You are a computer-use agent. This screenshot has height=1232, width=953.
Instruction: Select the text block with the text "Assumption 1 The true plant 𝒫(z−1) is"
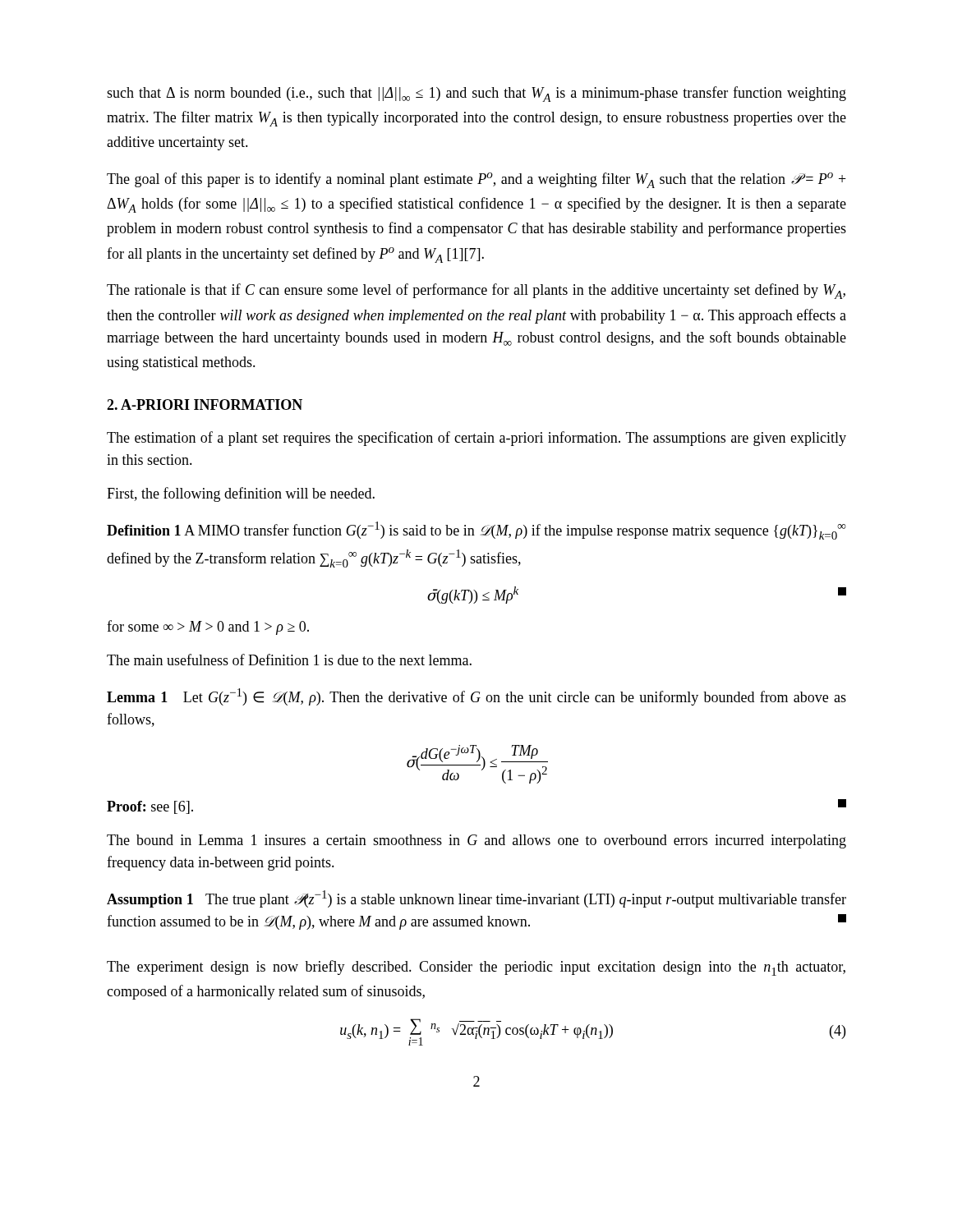[476, 909]
